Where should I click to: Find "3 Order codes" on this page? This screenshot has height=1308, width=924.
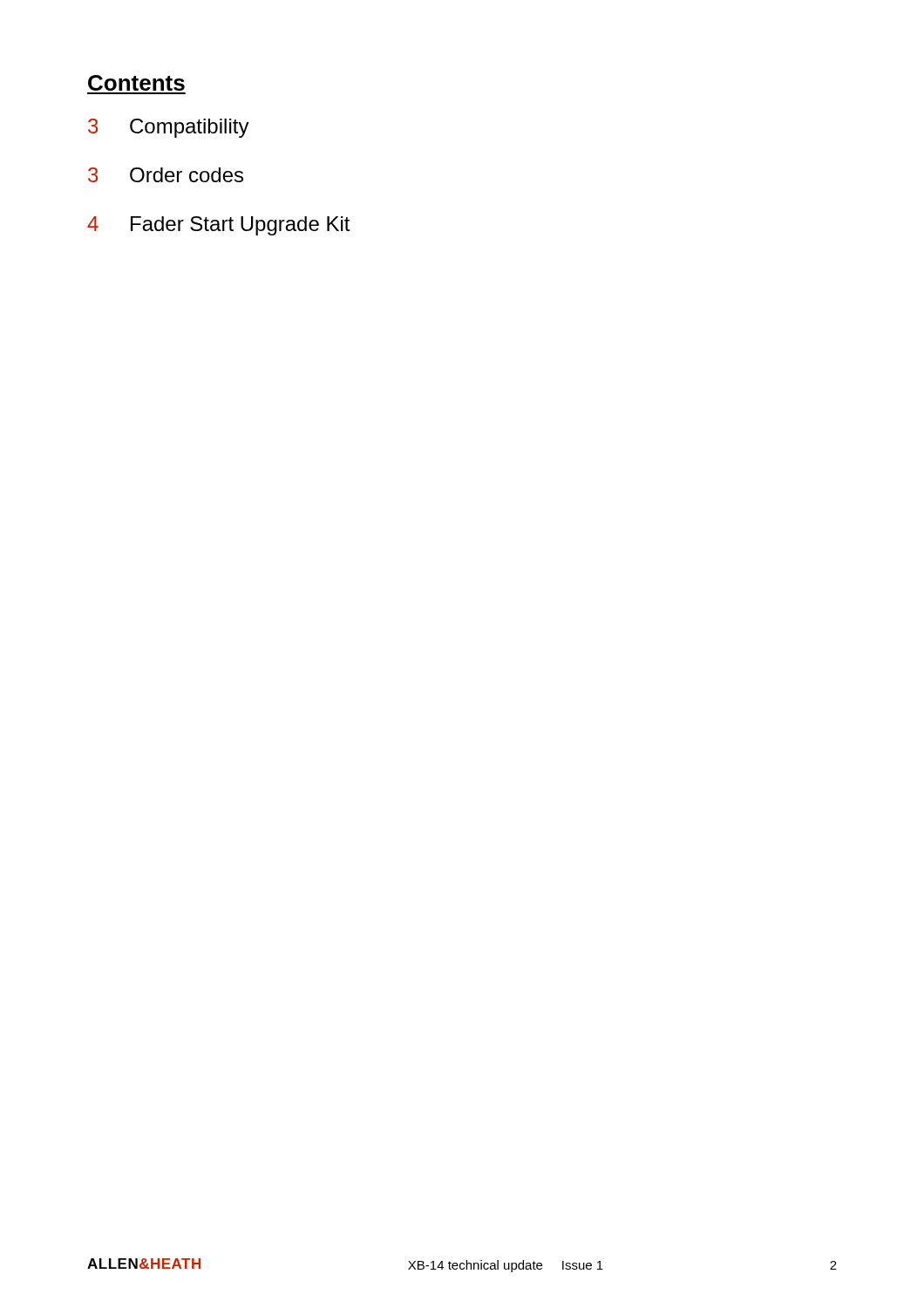(166, 175)
